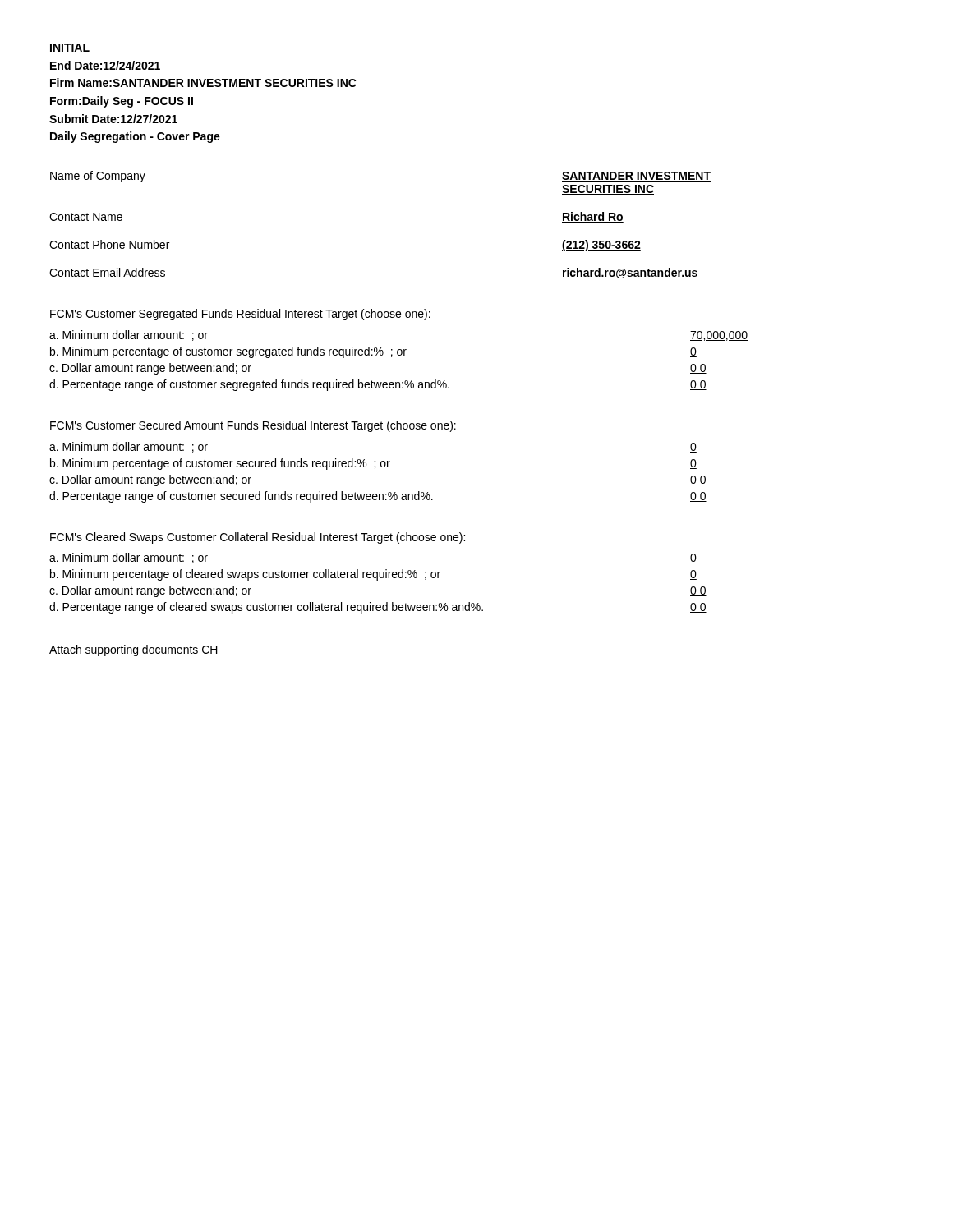Select the text that says "Name of Company SANTANDER INVESTMENT SECURITIES INC"

pos(98,178)
